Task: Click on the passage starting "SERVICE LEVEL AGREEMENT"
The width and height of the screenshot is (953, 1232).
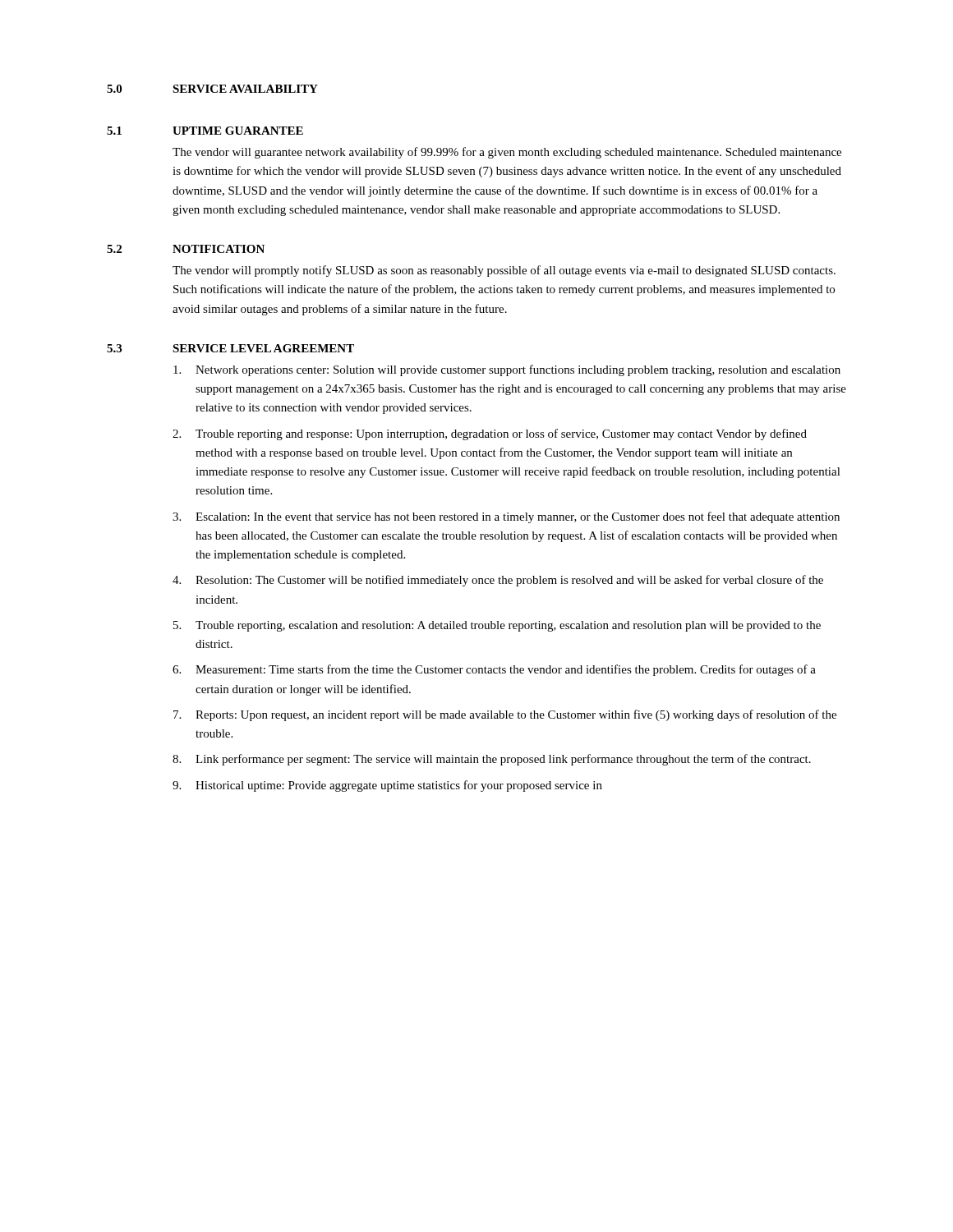Action: pos(263,348)
